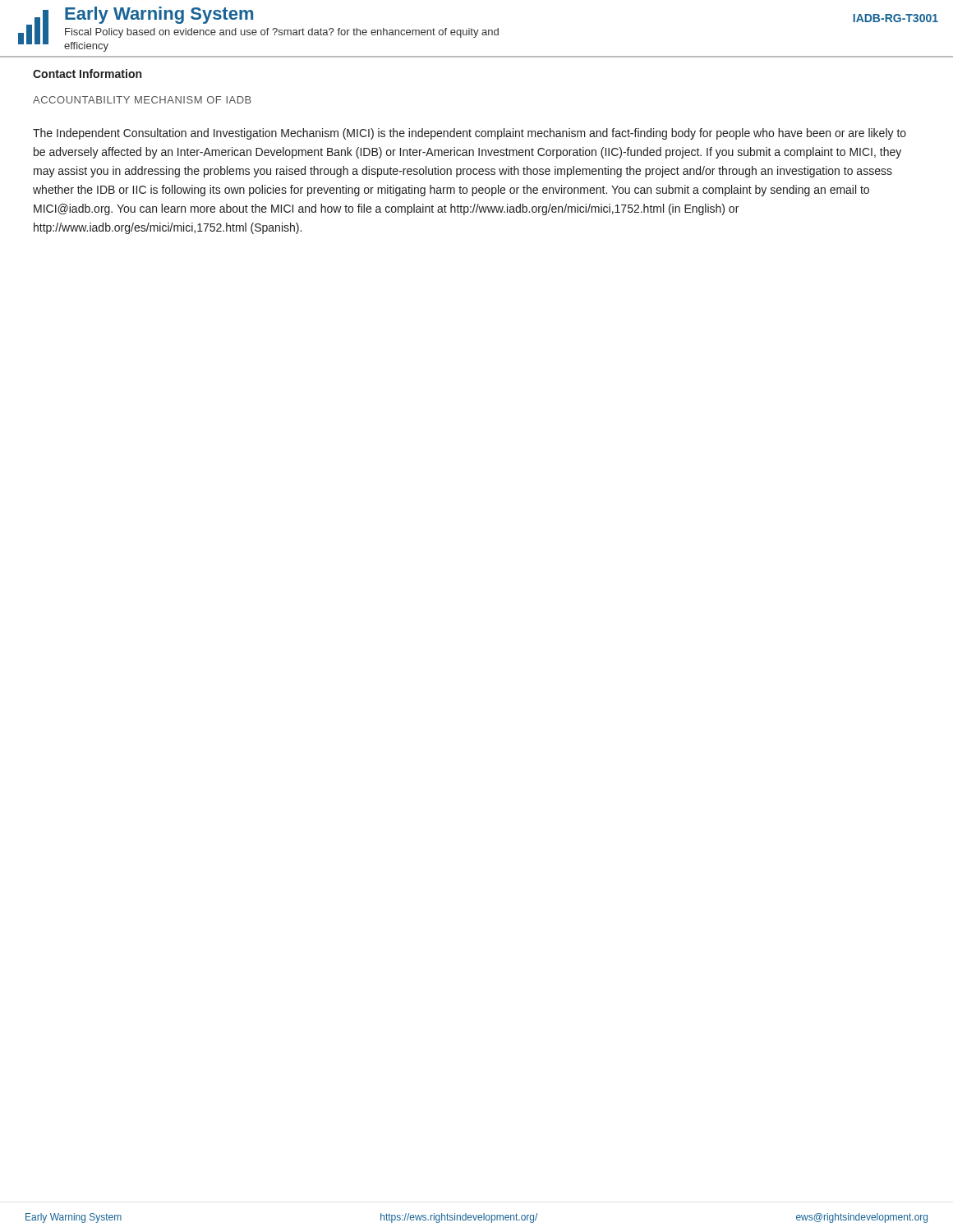This screenshot has height=1232, width=953.
Task: Locate the text block starting "ACCOUNTABILITY MECHANISM OF IADB"
Action: coord(142,100)
